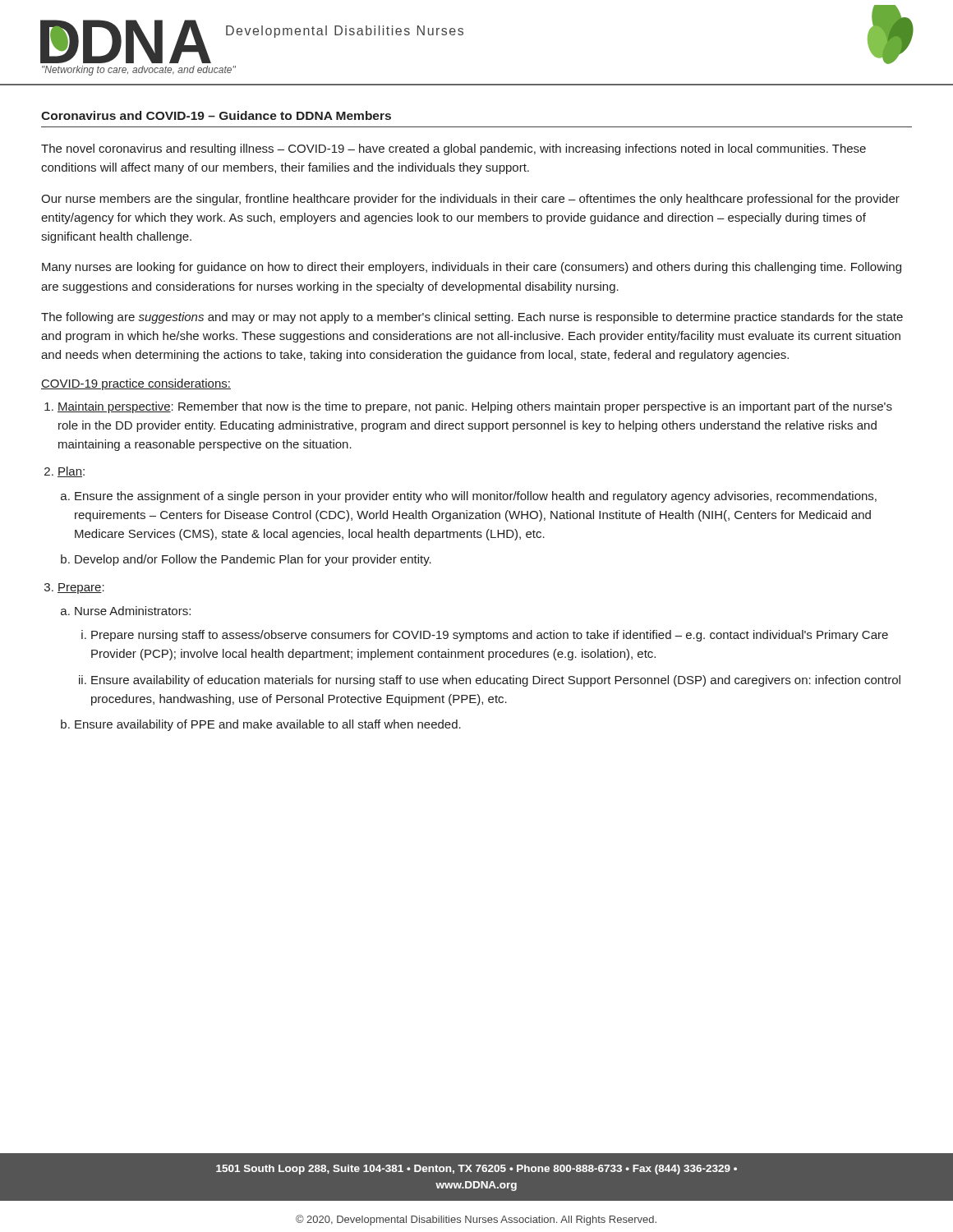
Task: Locate the text block containing "The following are suggestions and may"
Action: click(x=472, y=336)
